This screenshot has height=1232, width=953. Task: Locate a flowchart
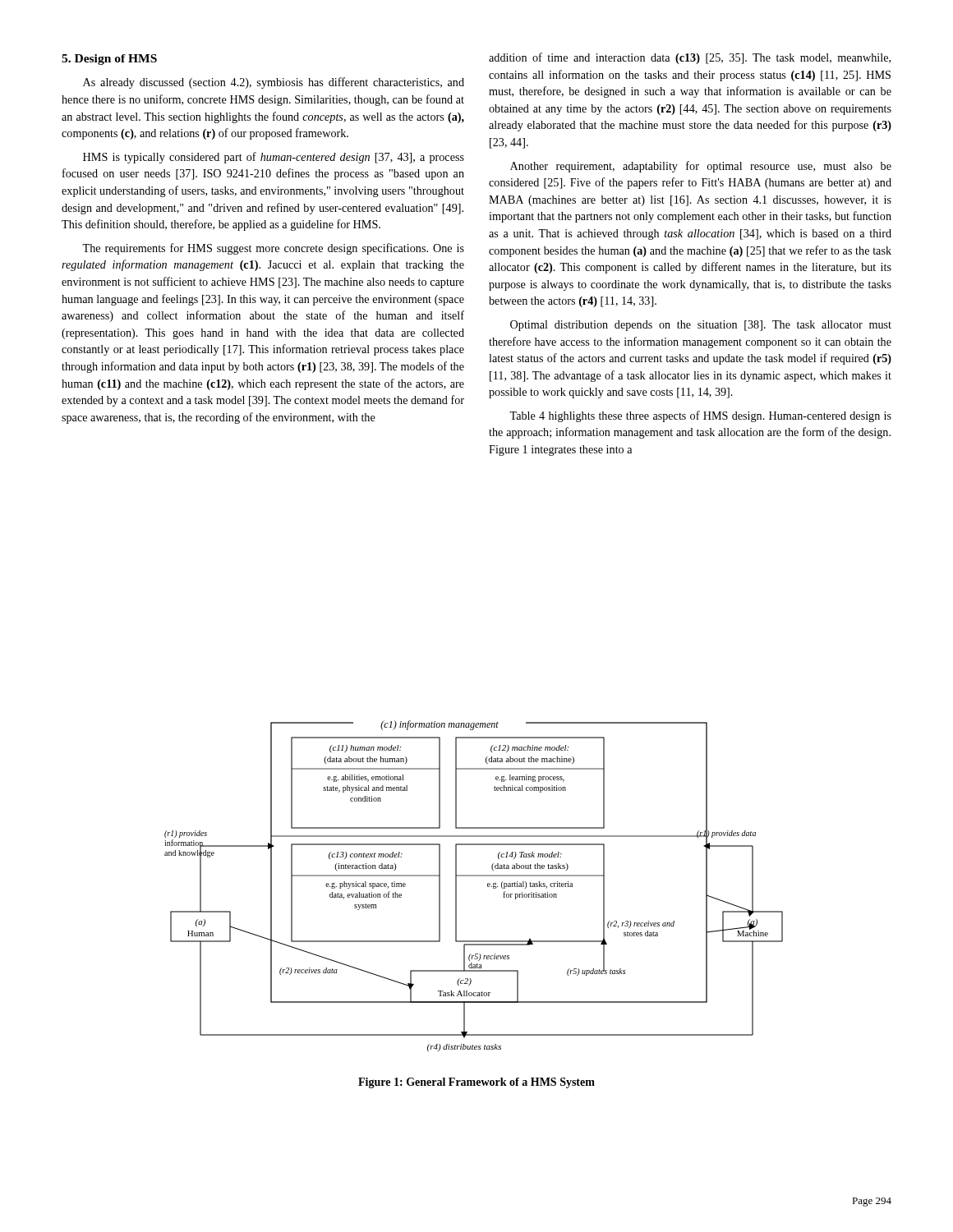476,891
